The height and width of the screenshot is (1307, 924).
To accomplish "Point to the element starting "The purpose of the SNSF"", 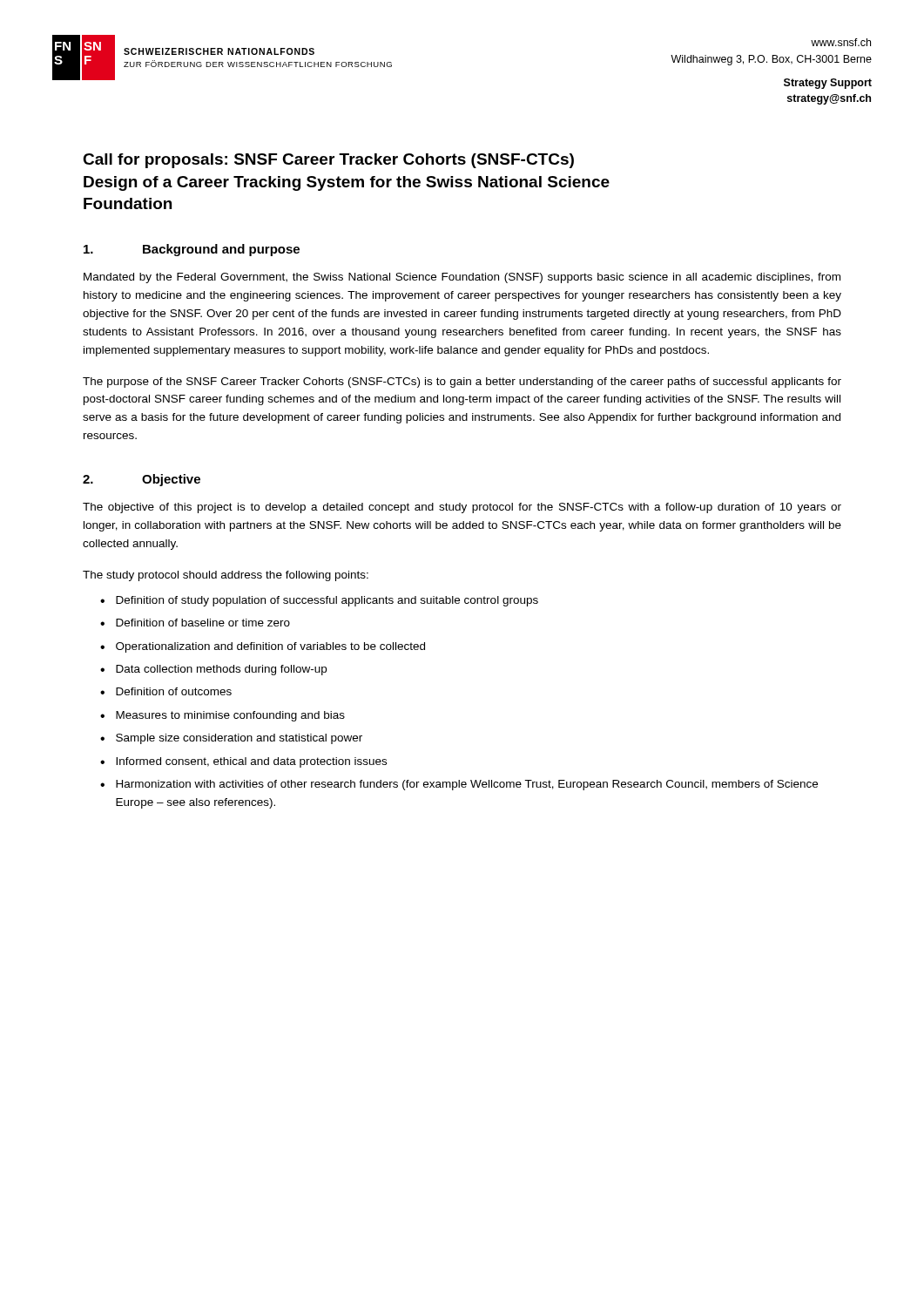I will (x=462, y=408).
